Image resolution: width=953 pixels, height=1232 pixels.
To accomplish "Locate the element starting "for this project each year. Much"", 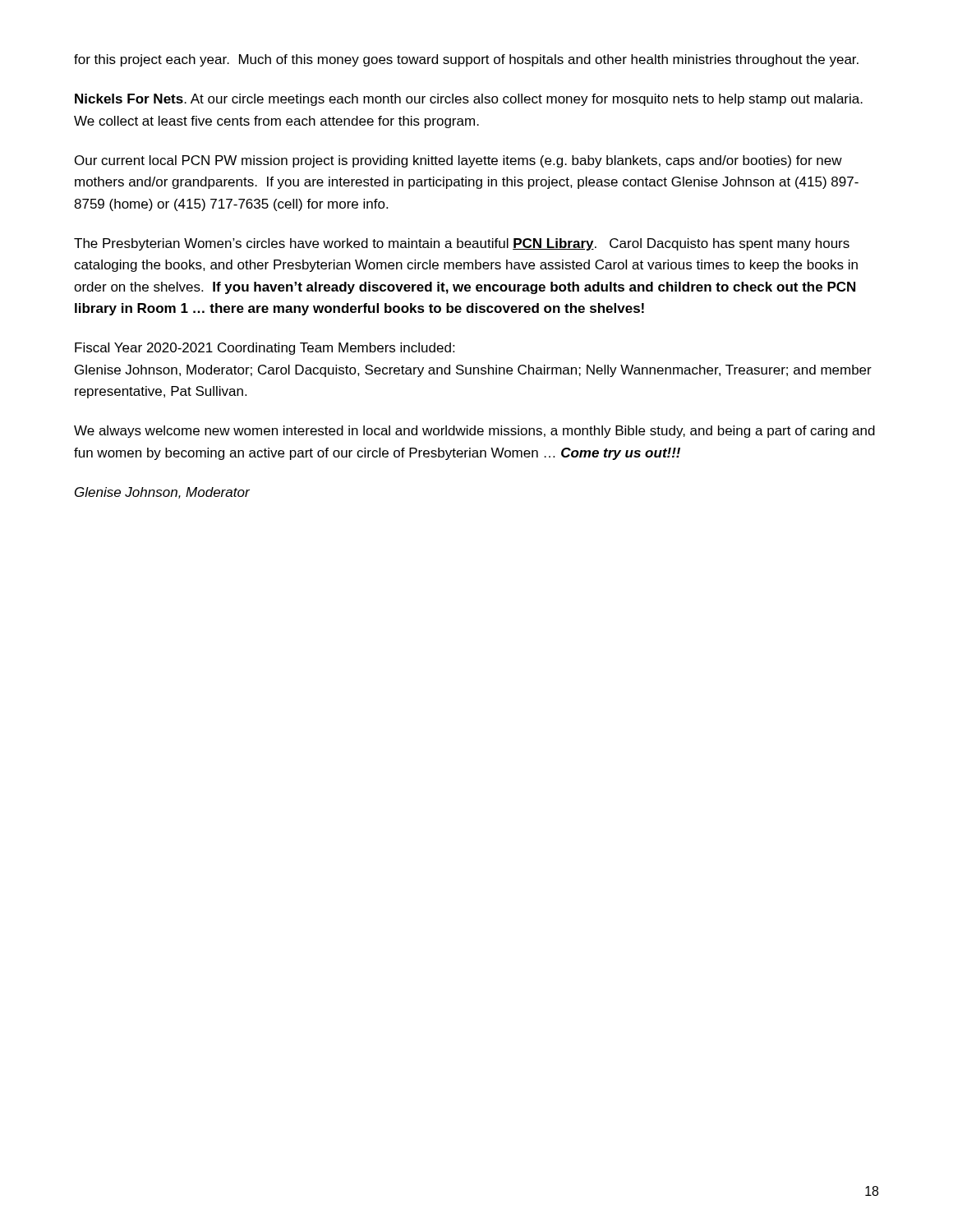I will point(467,60).
